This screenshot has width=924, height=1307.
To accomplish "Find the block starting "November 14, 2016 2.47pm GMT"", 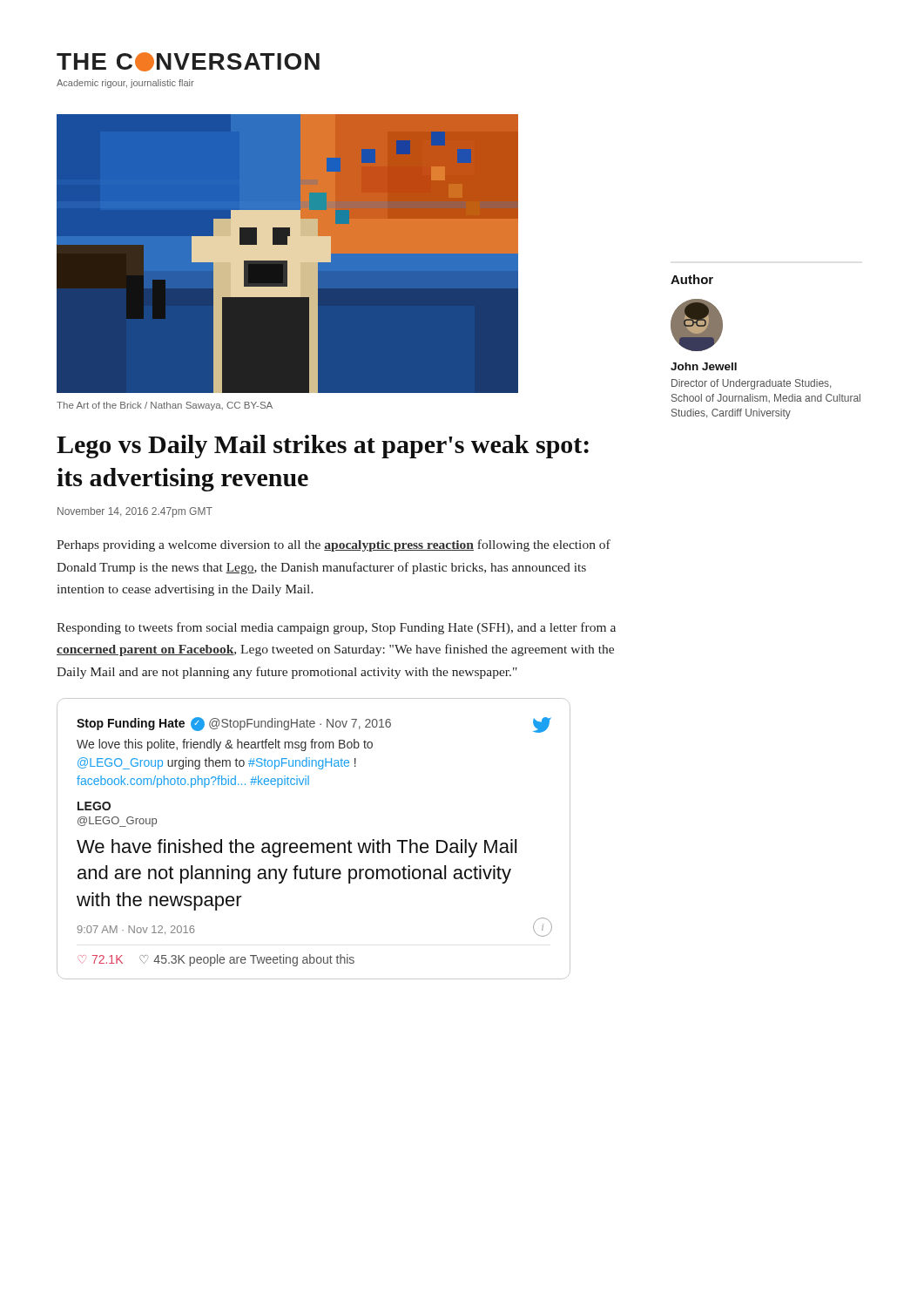I will [134, 511].
